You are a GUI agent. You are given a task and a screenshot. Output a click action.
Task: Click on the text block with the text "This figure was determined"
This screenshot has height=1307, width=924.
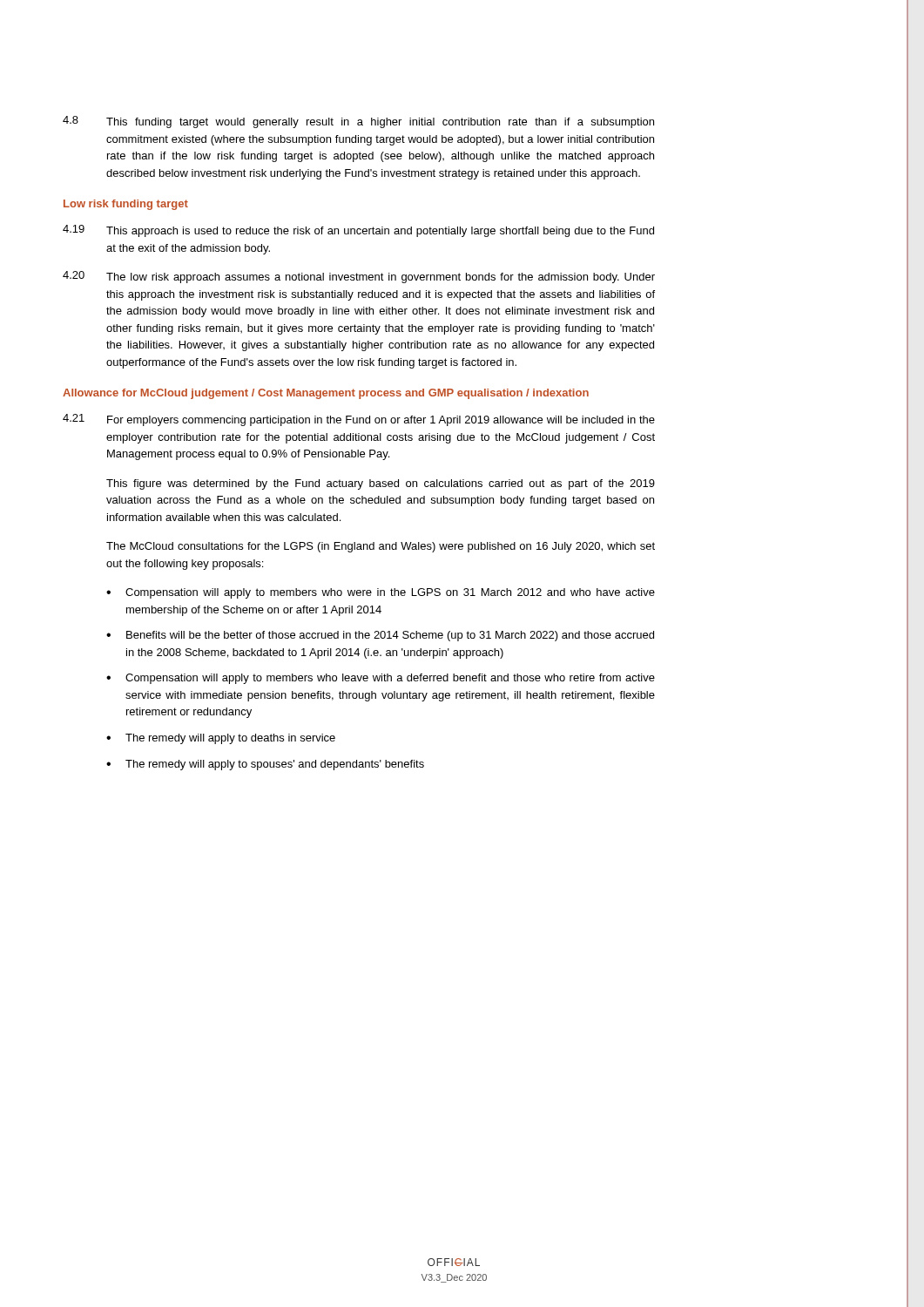click(381, 500)
